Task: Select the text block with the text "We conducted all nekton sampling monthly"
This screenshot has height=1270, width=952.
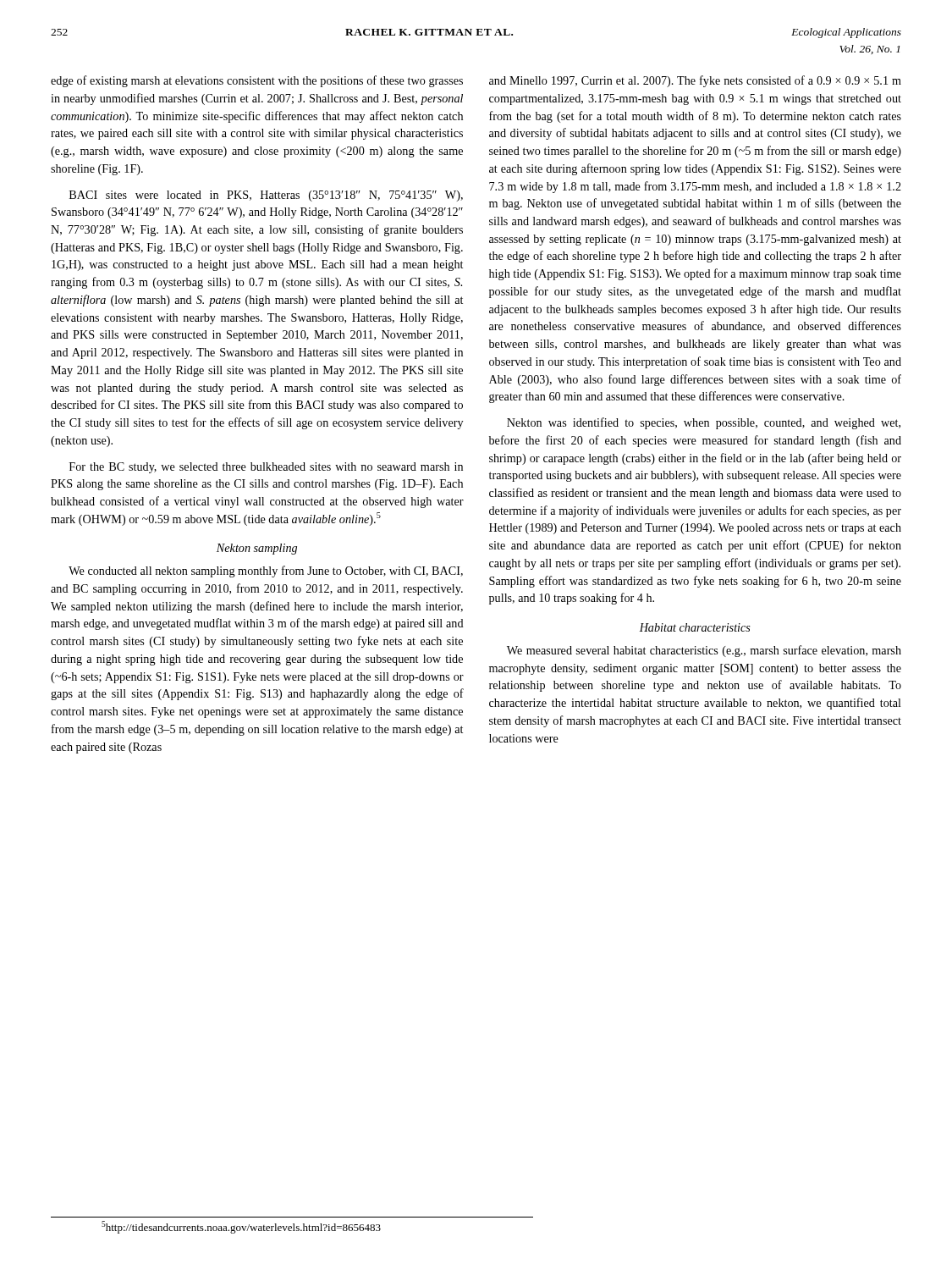Action: (x=257, y=659)
